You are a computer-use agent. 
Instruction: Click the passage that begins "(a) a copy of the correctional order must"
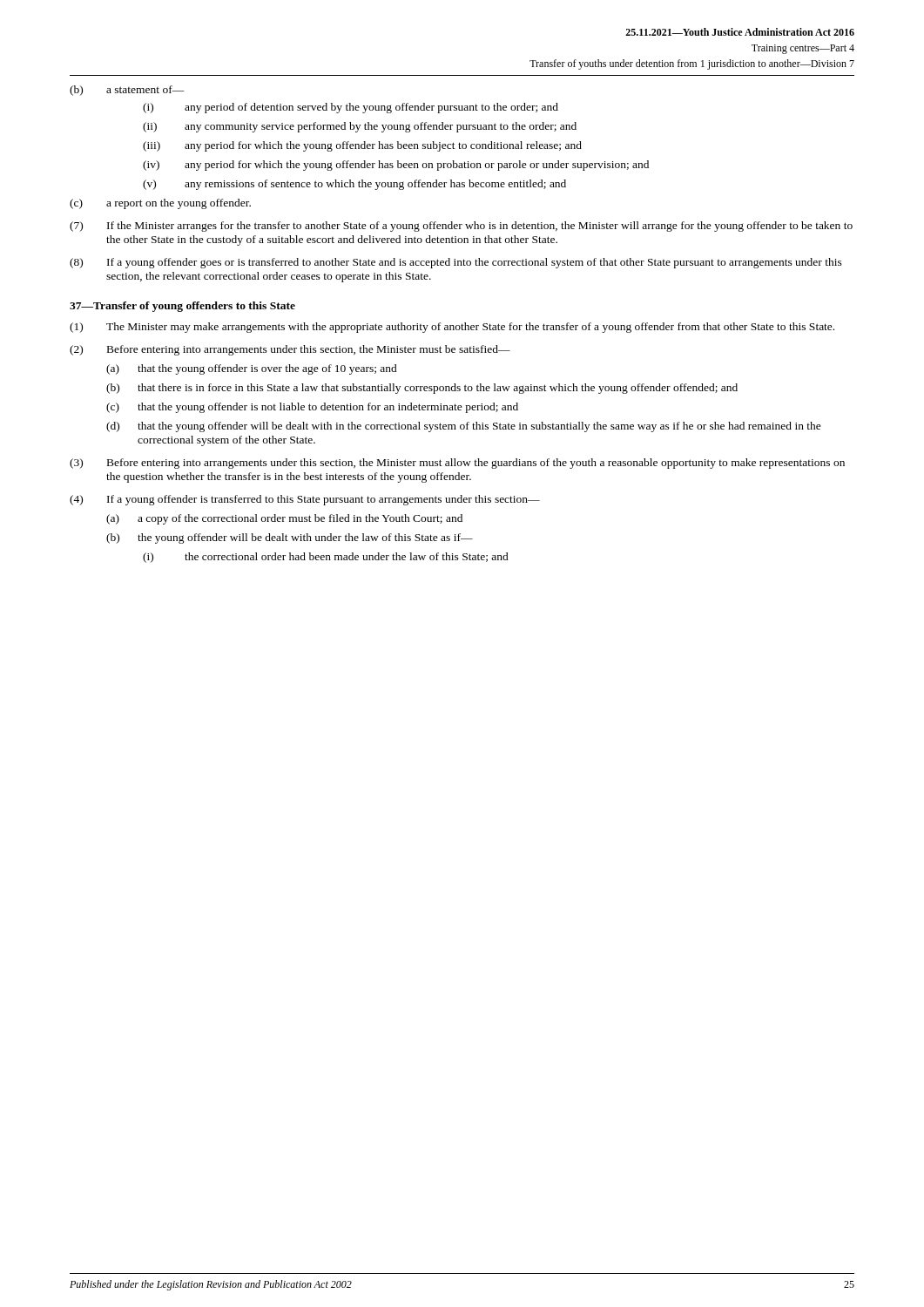pos(284,519)
